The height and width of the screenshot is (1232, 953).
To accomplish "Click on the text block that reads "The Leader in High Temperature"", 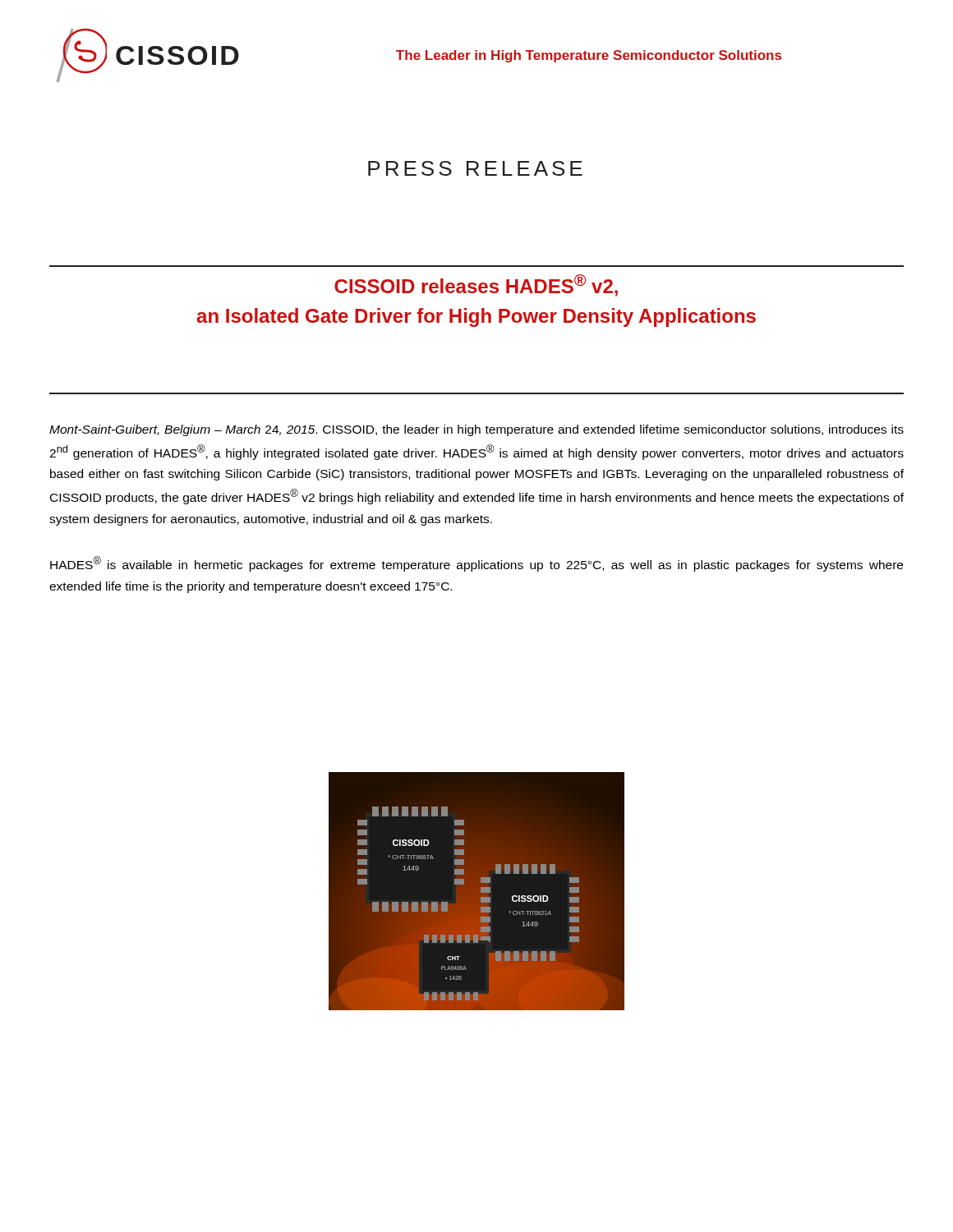I will tap(589, 55).
